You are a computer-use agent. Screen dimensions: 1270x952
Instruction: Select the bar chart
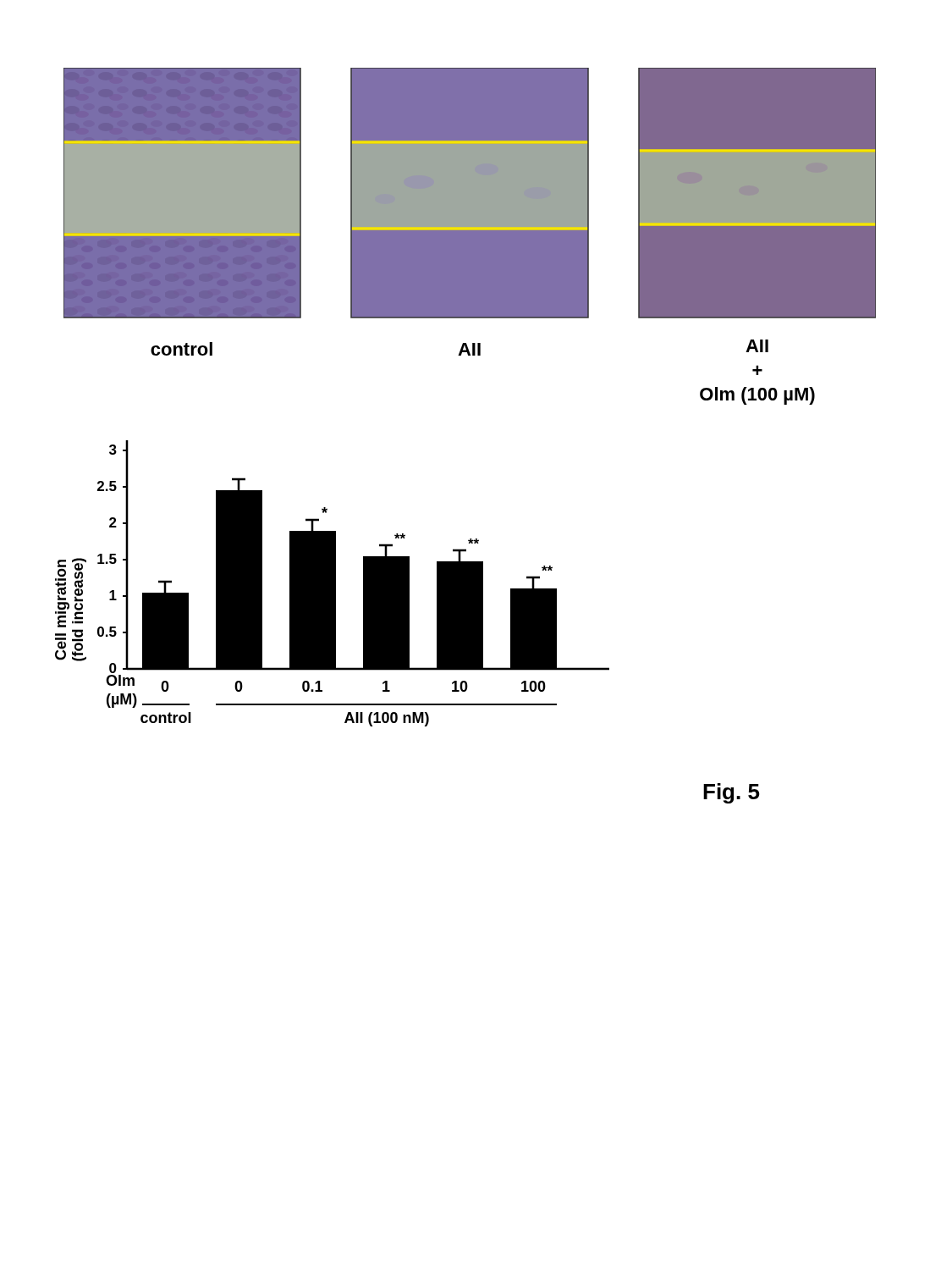tap(347, 584)
